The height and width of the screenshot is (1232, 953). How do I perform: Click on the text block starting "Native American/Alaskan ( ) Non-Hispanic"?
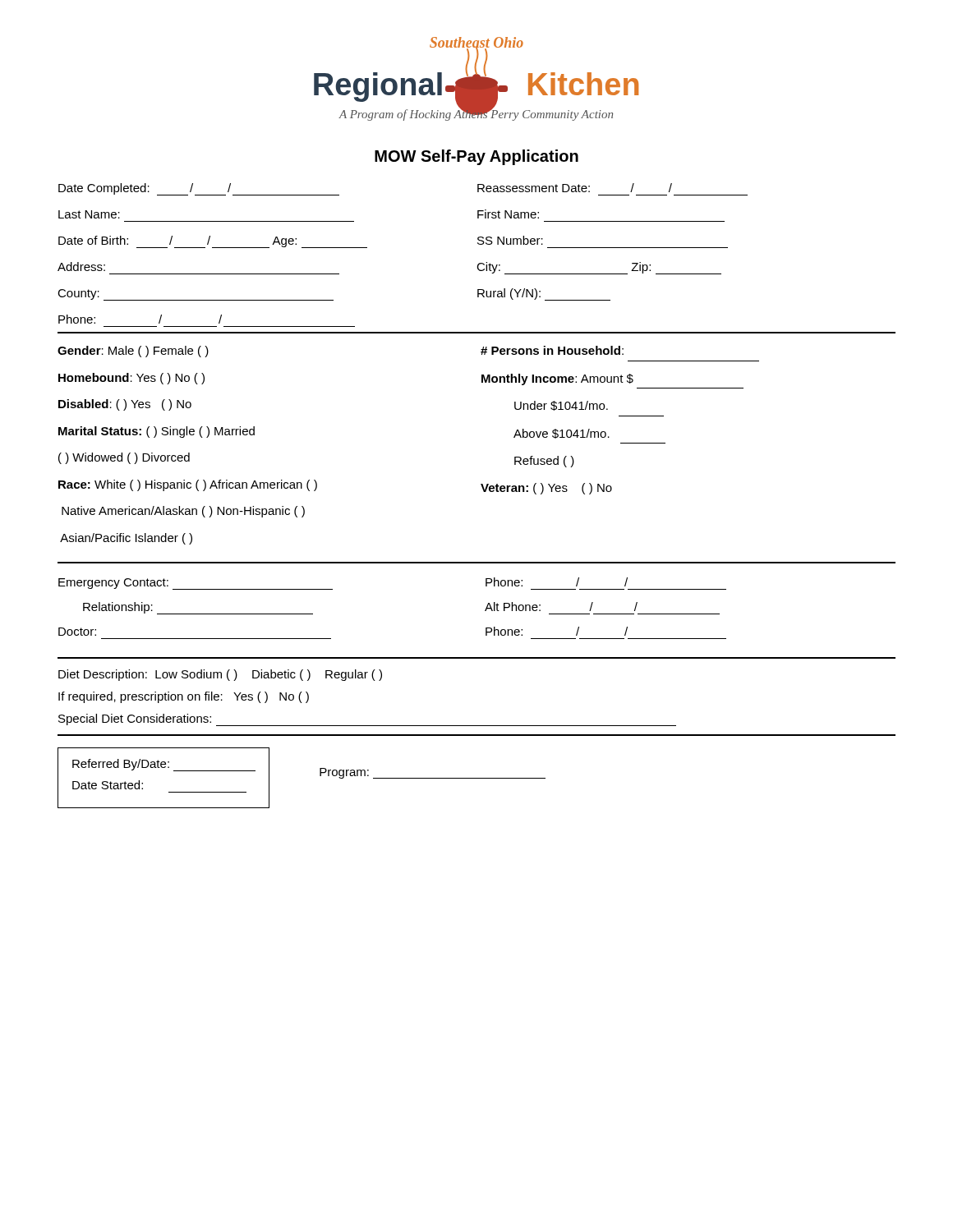(181, 510)
